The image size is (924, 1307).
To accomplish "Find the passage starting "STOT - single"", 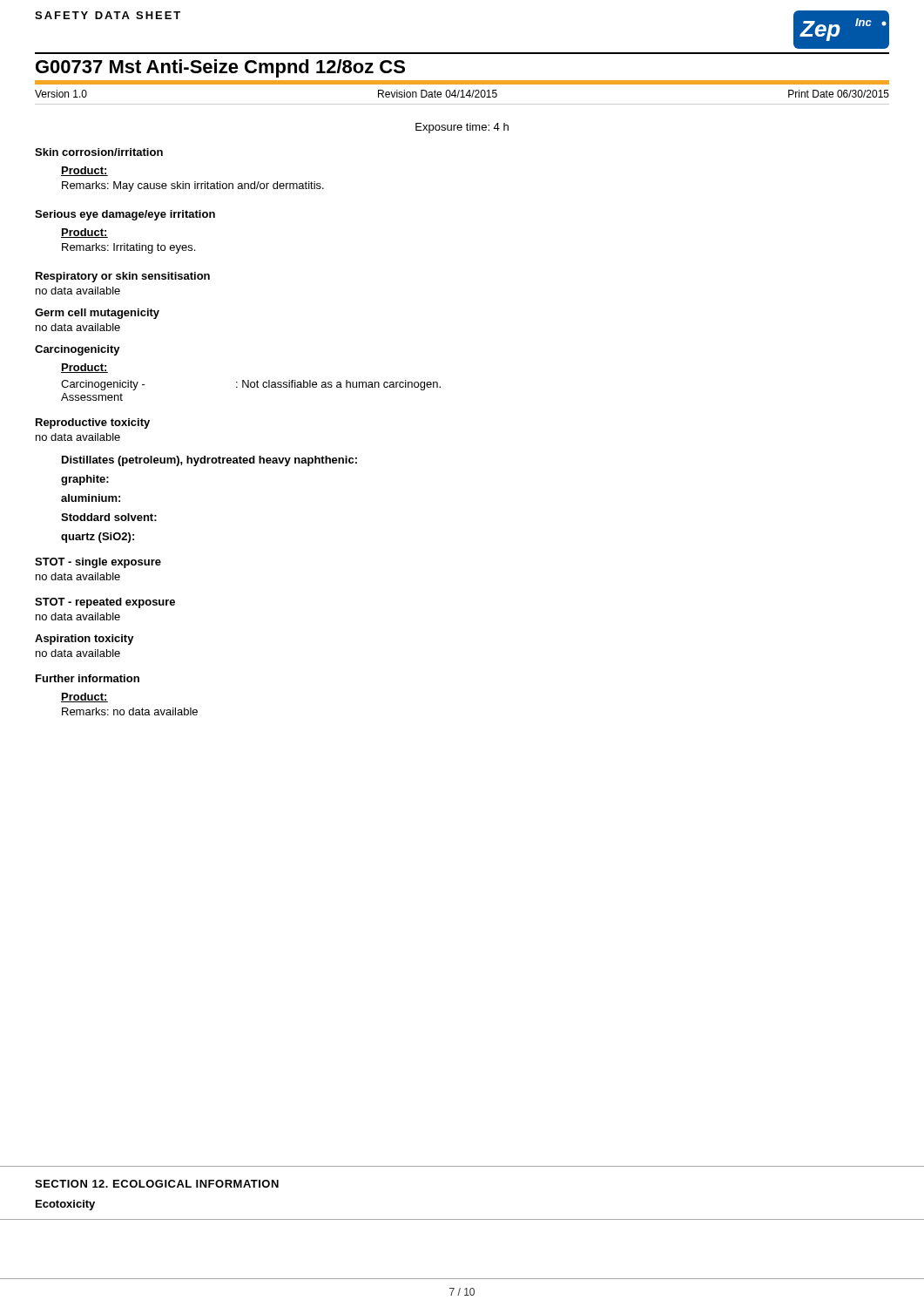I will [98, 562].
